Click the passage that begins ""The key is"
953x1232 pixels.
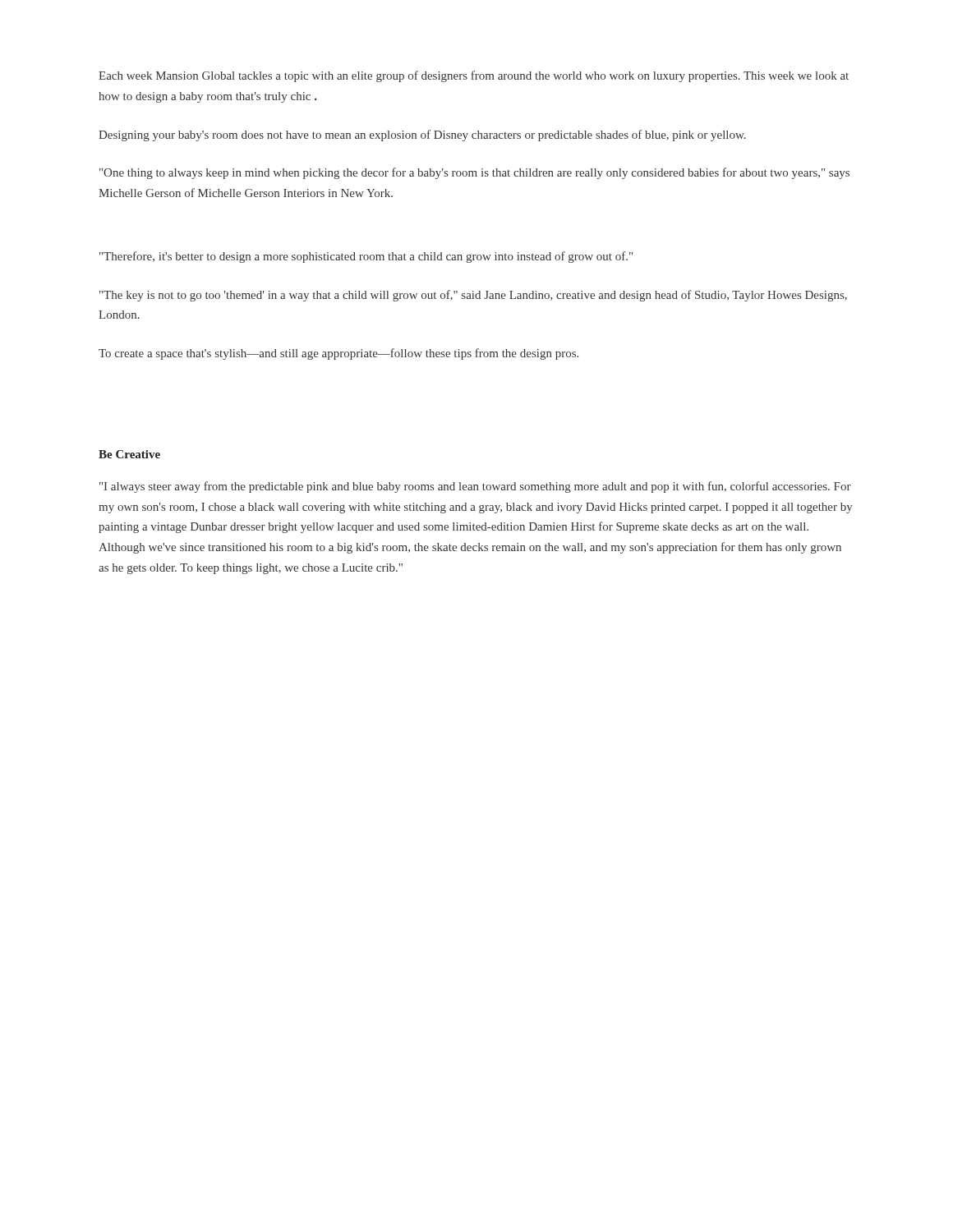click(x=473, y=305)
